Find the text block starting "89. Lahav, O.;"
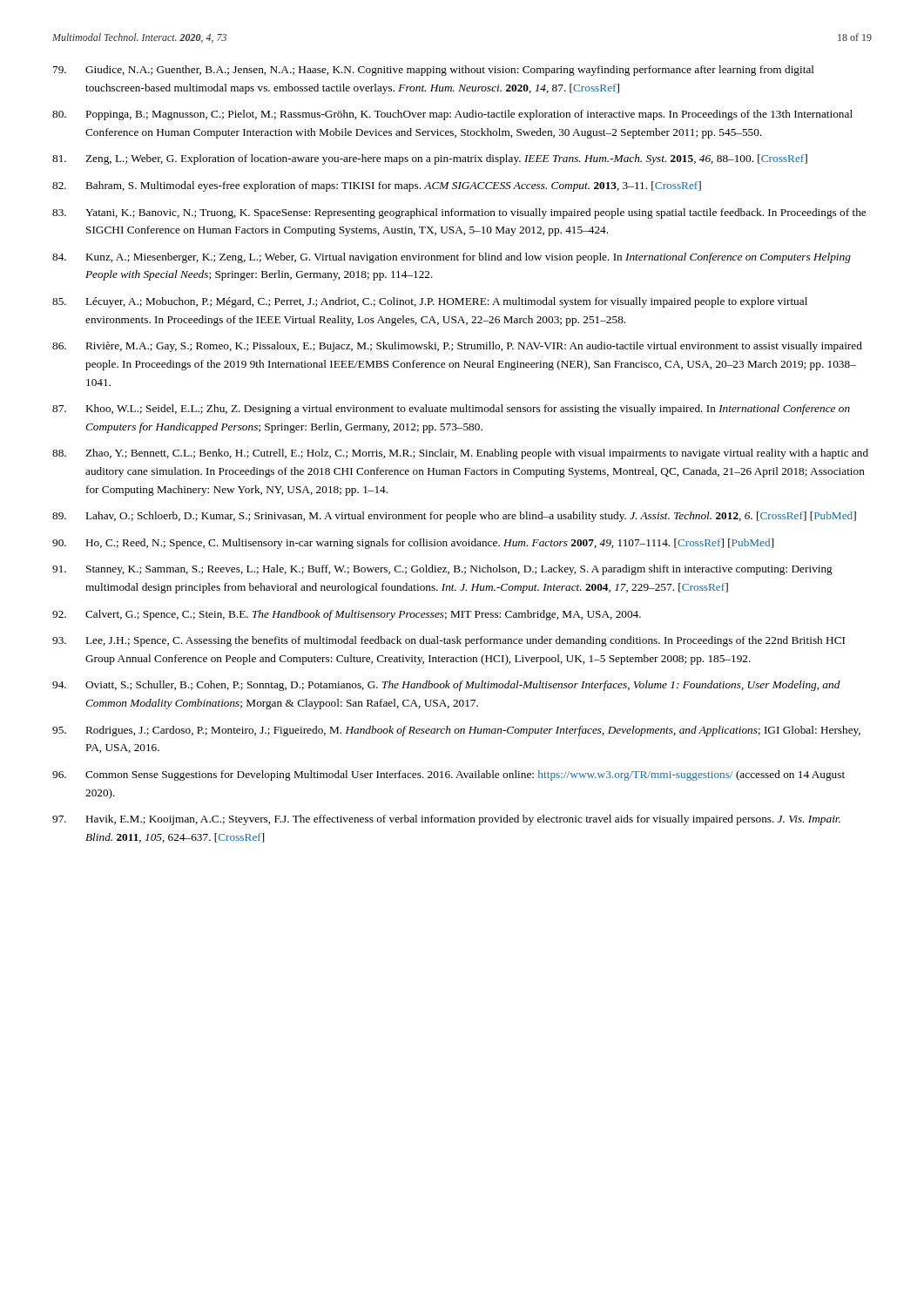The image size is (924, 1307). [x=462, y=516]
